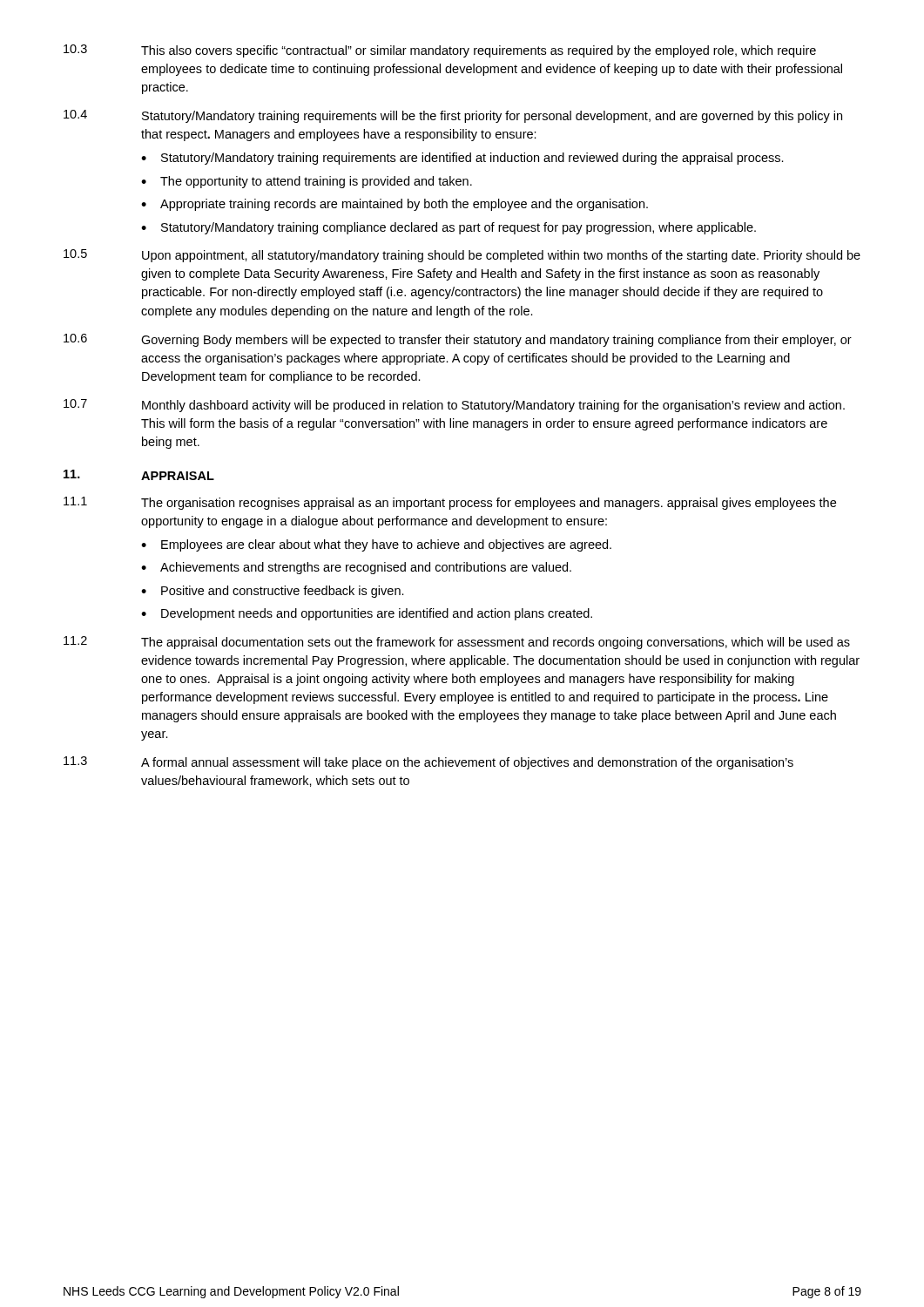The width and height of the screenshot is (924, 1307).
Task: Where is the passage that starts "11.2 The appraisal"?
Action: [462, 688]
